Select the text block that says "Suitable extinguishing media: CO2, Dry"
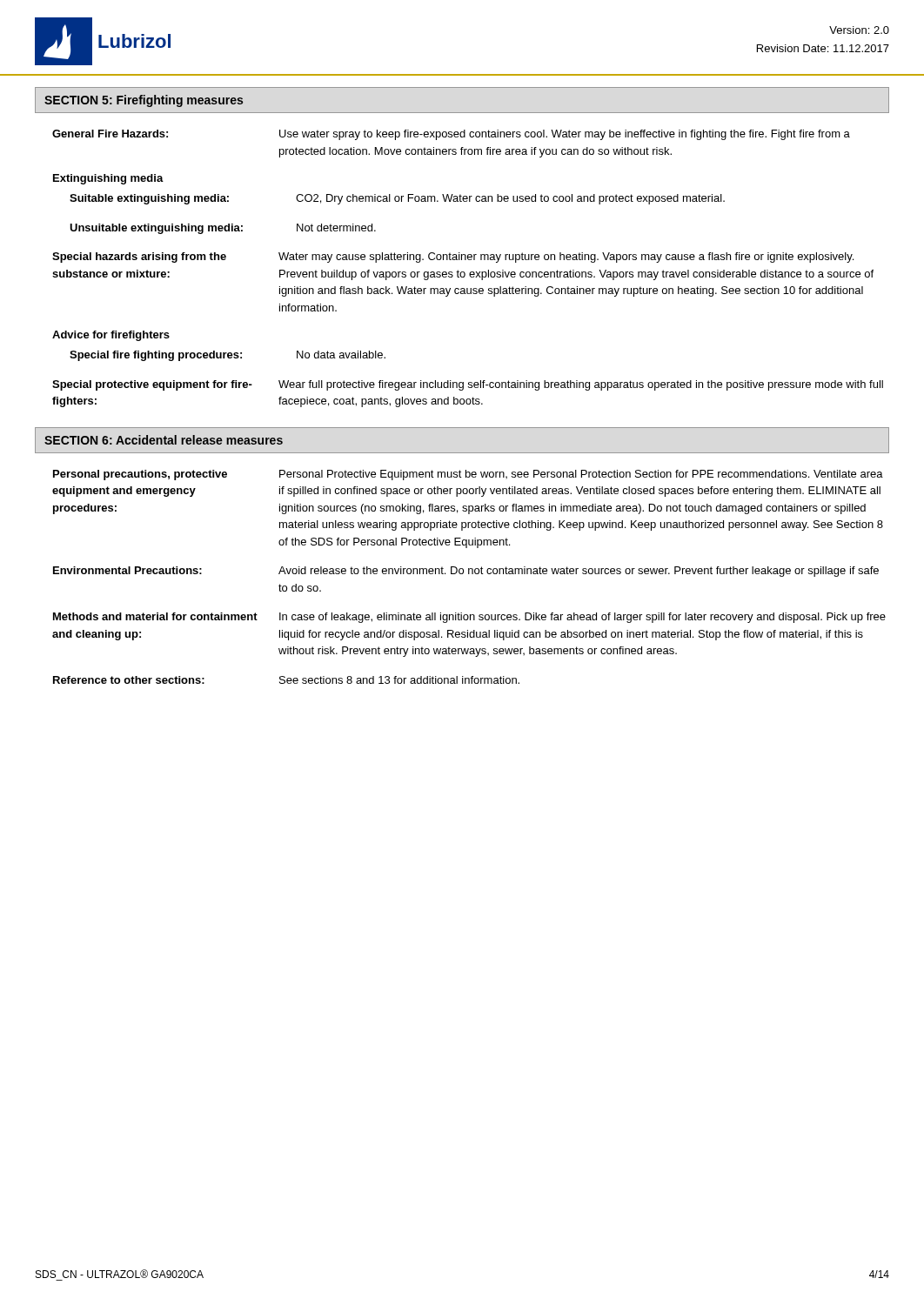 click(x=462, y=198)
